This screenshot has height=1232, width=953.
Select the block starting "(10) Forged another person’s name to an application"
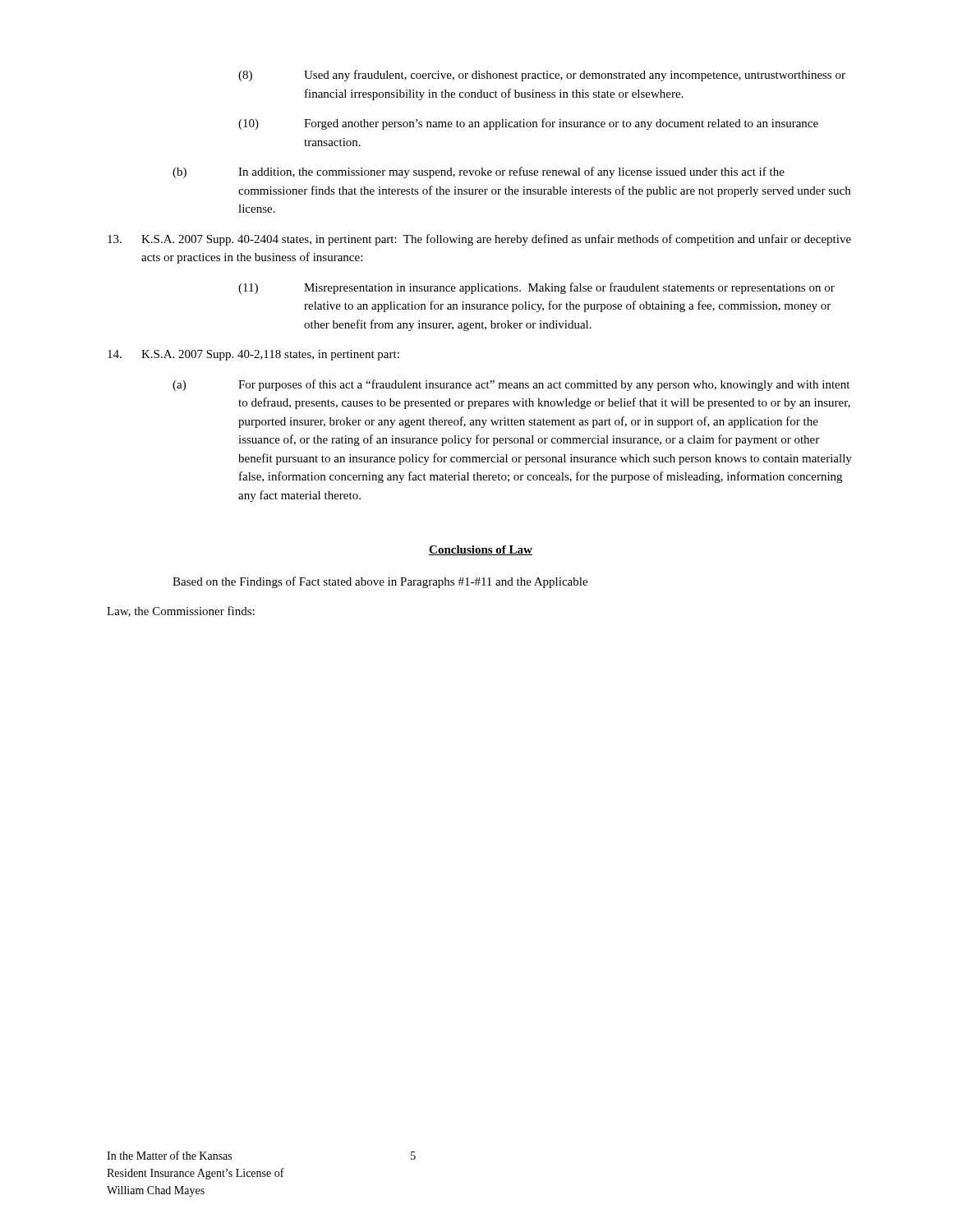546,133
